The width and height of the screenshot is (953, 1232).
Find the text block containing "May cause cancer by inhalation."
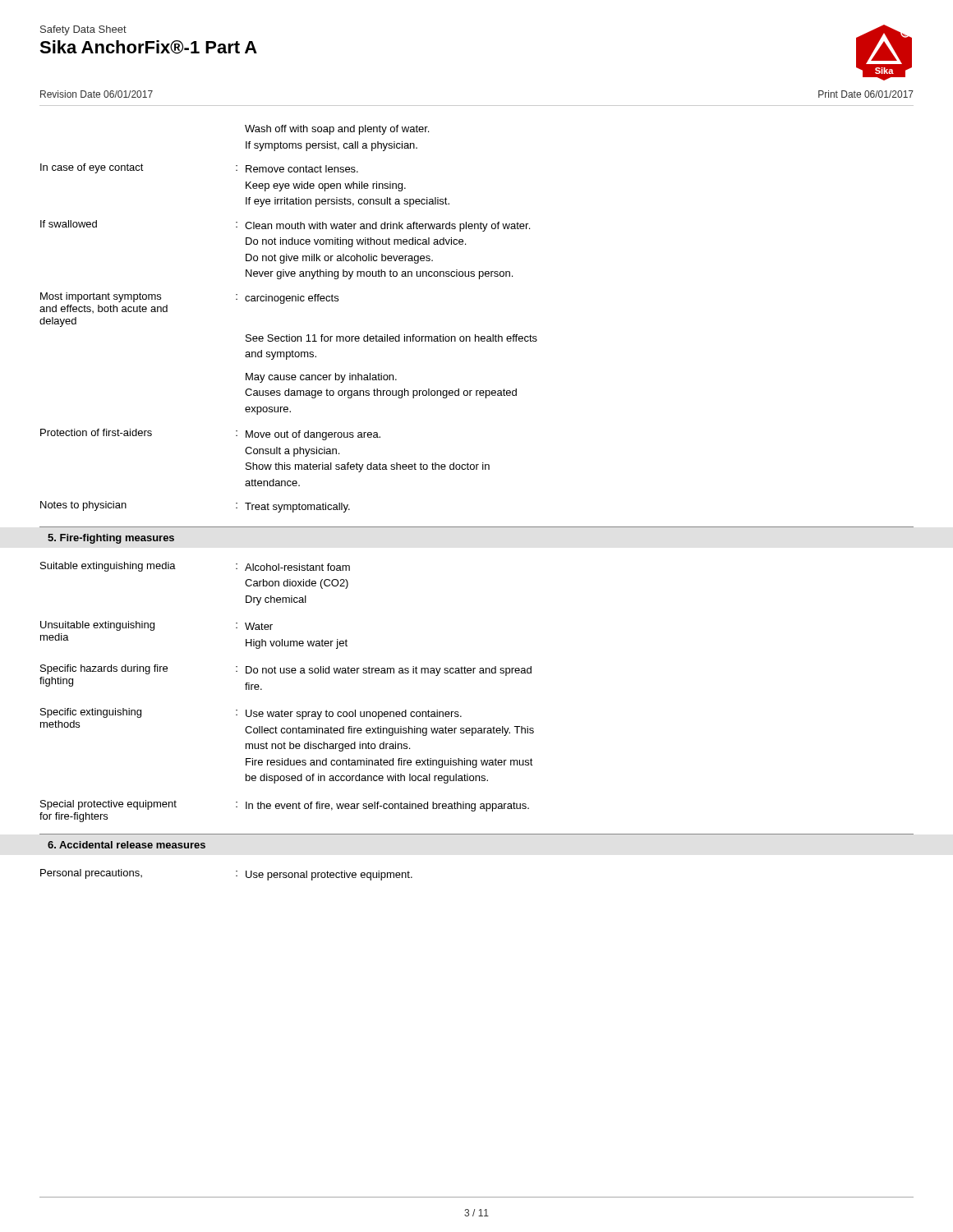click(476, 392)
